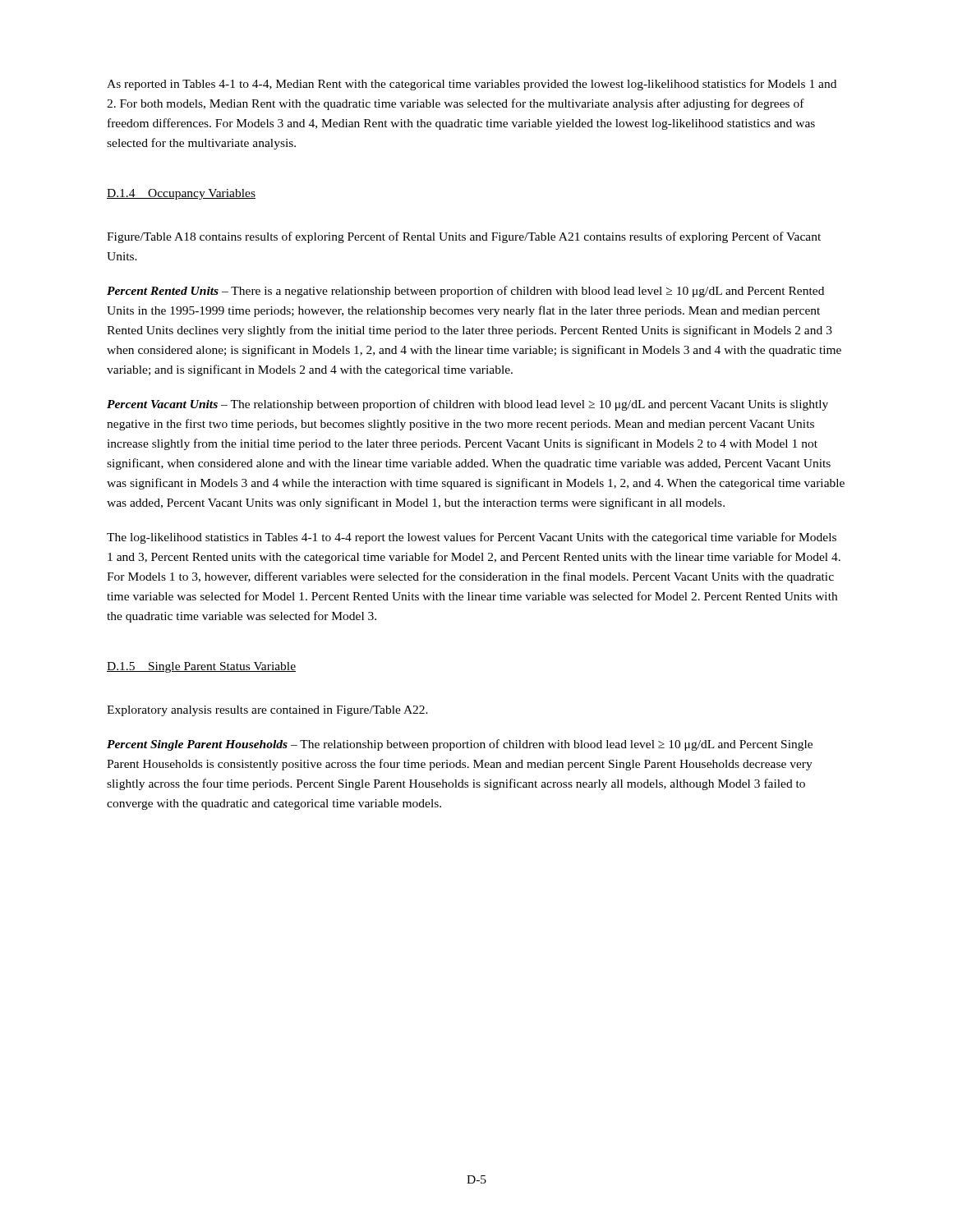Navigate to the text block starting "As reported in Tables 4-1 to 4-4,"
This screenshot has width=953, height=1232.
476,113
